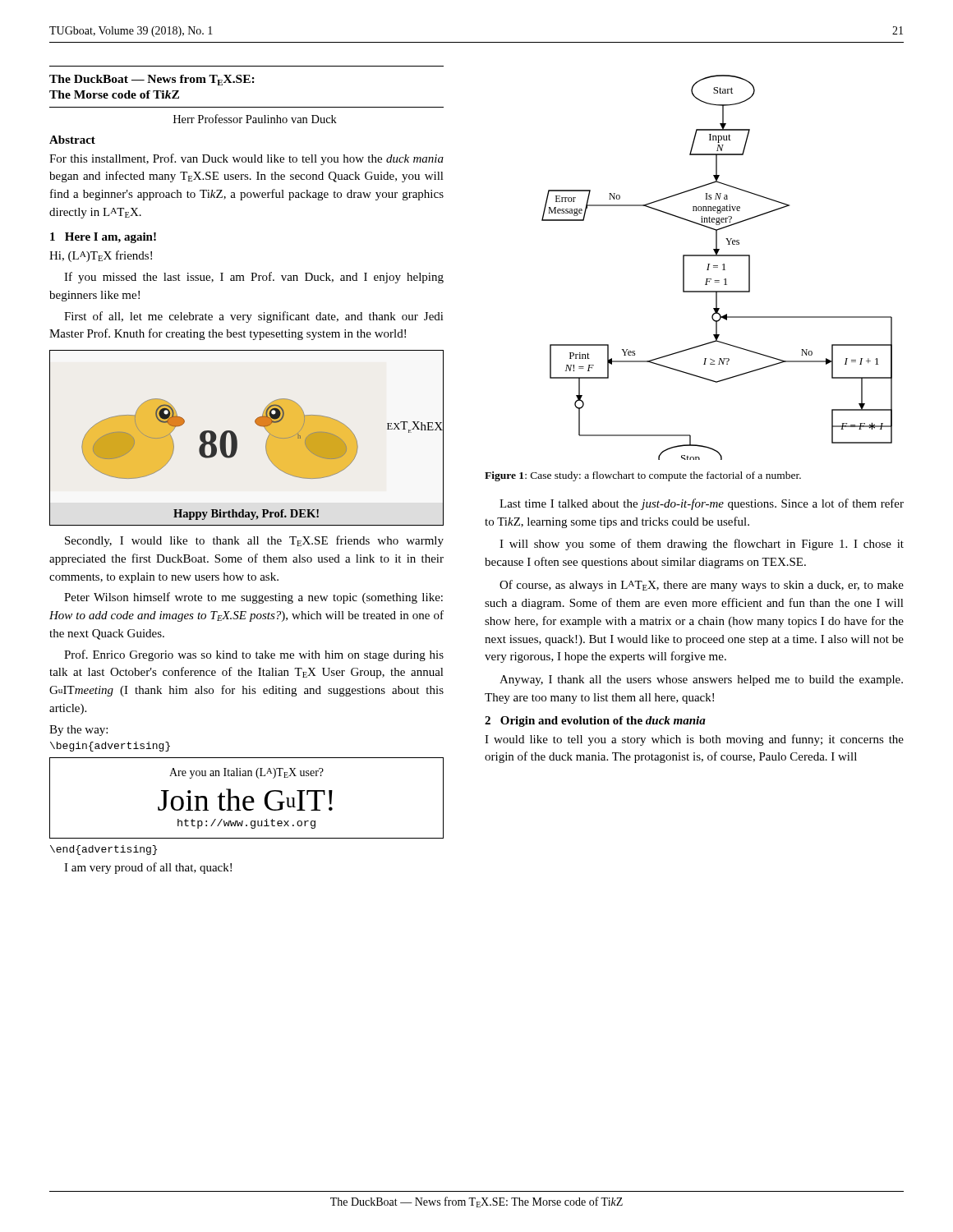Where does it say "Herr Professor Paulinho van Duck"?
Image resolution: width=953 pixels, height=1232 pixels.
pyautogui.click(x=255, y=119)
